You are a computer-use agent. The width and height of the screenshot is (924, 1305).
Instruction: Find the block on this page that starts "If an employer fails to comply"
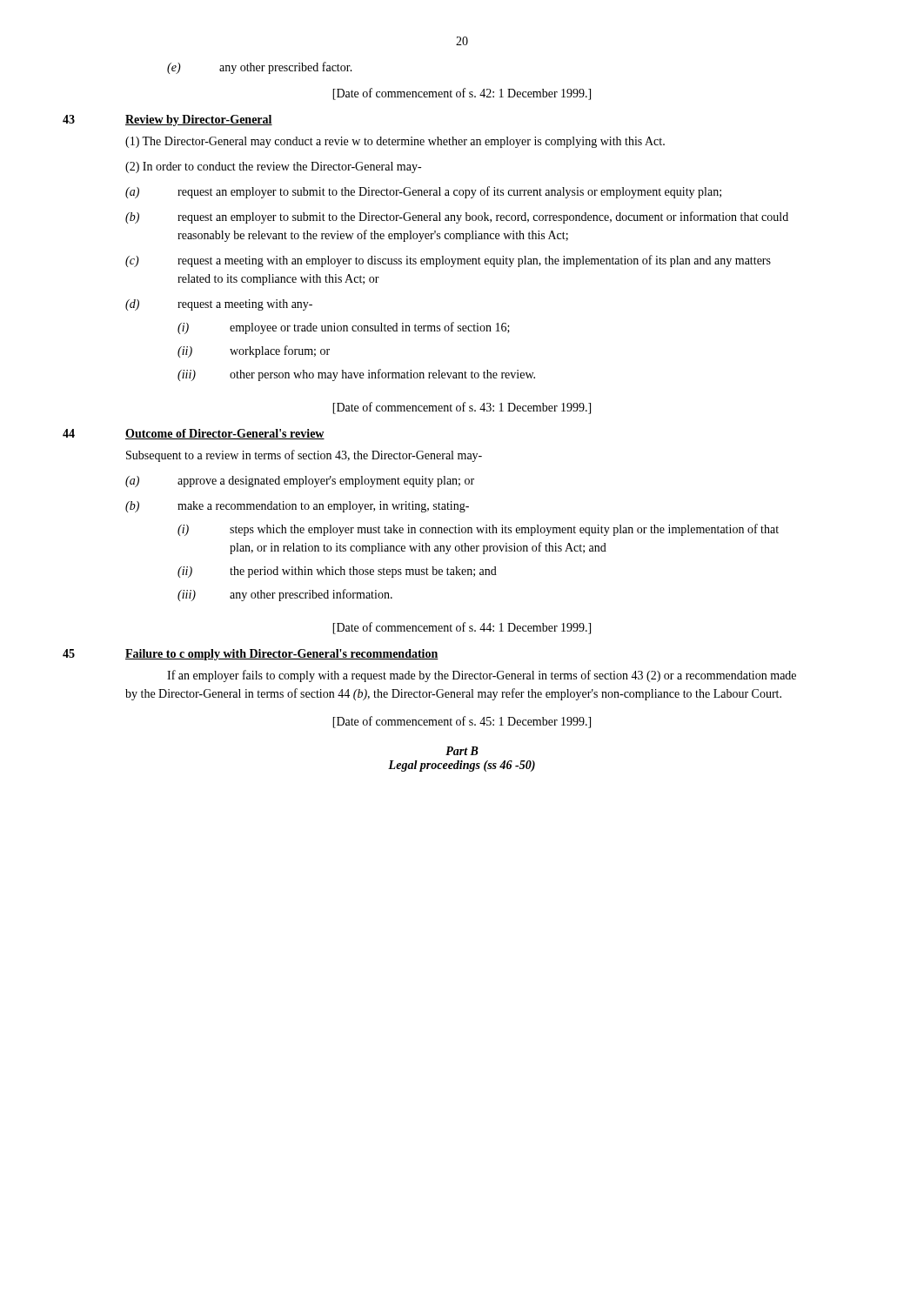tap(461, 685)
